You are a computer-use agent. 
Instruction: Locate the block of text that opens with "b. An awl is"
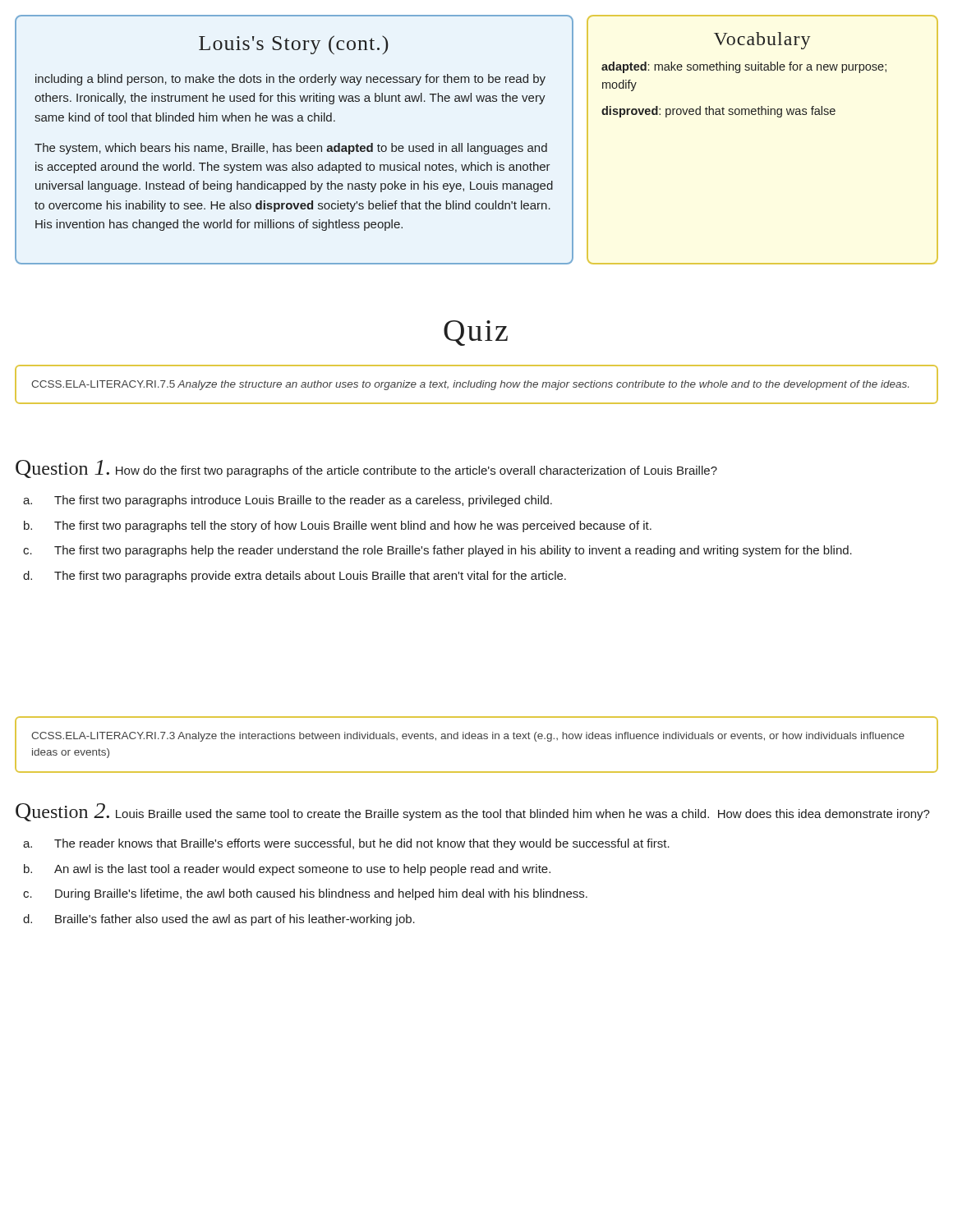[476, 869]
